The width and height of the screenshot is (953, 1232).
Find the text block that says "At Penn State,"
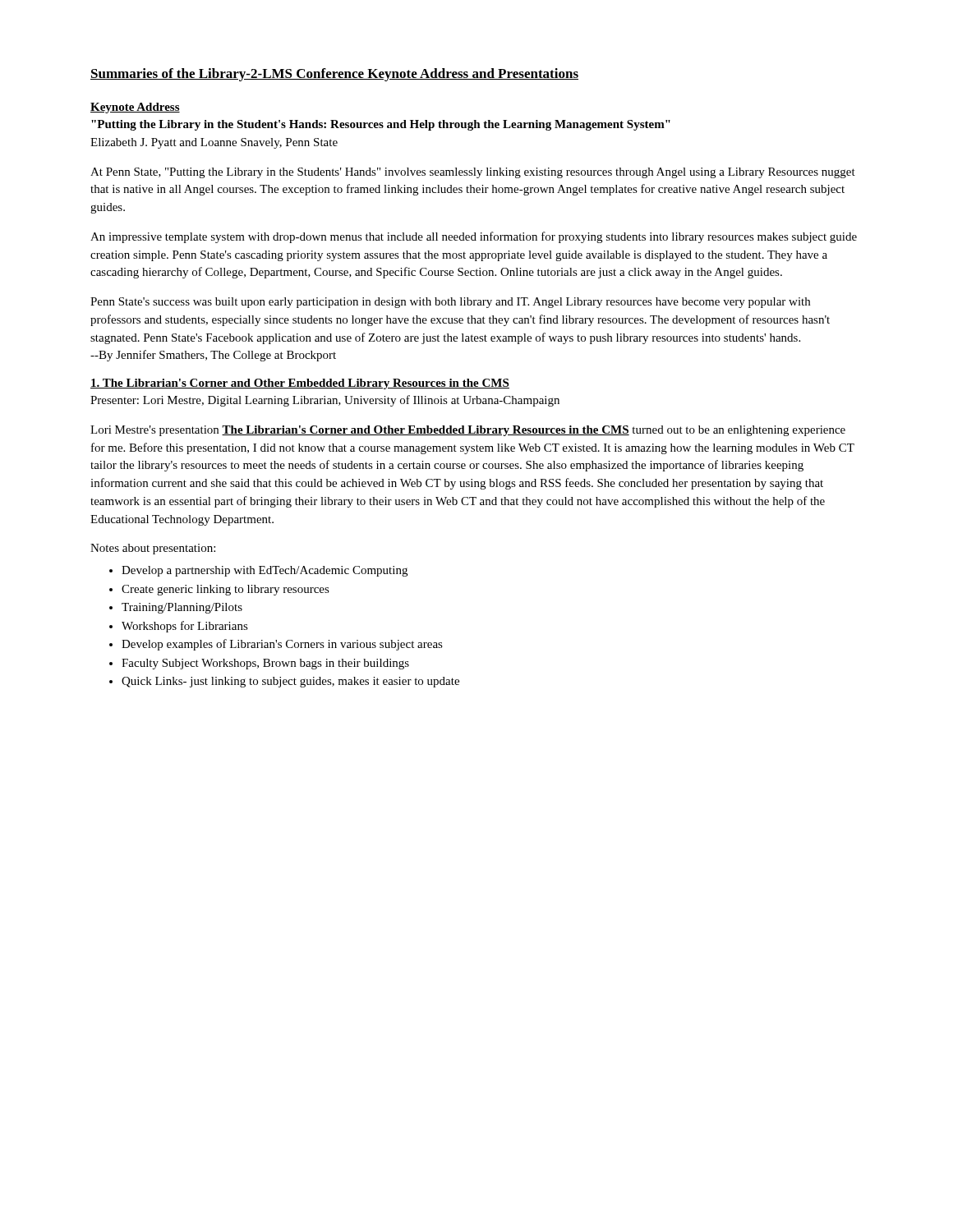point(473,189)
